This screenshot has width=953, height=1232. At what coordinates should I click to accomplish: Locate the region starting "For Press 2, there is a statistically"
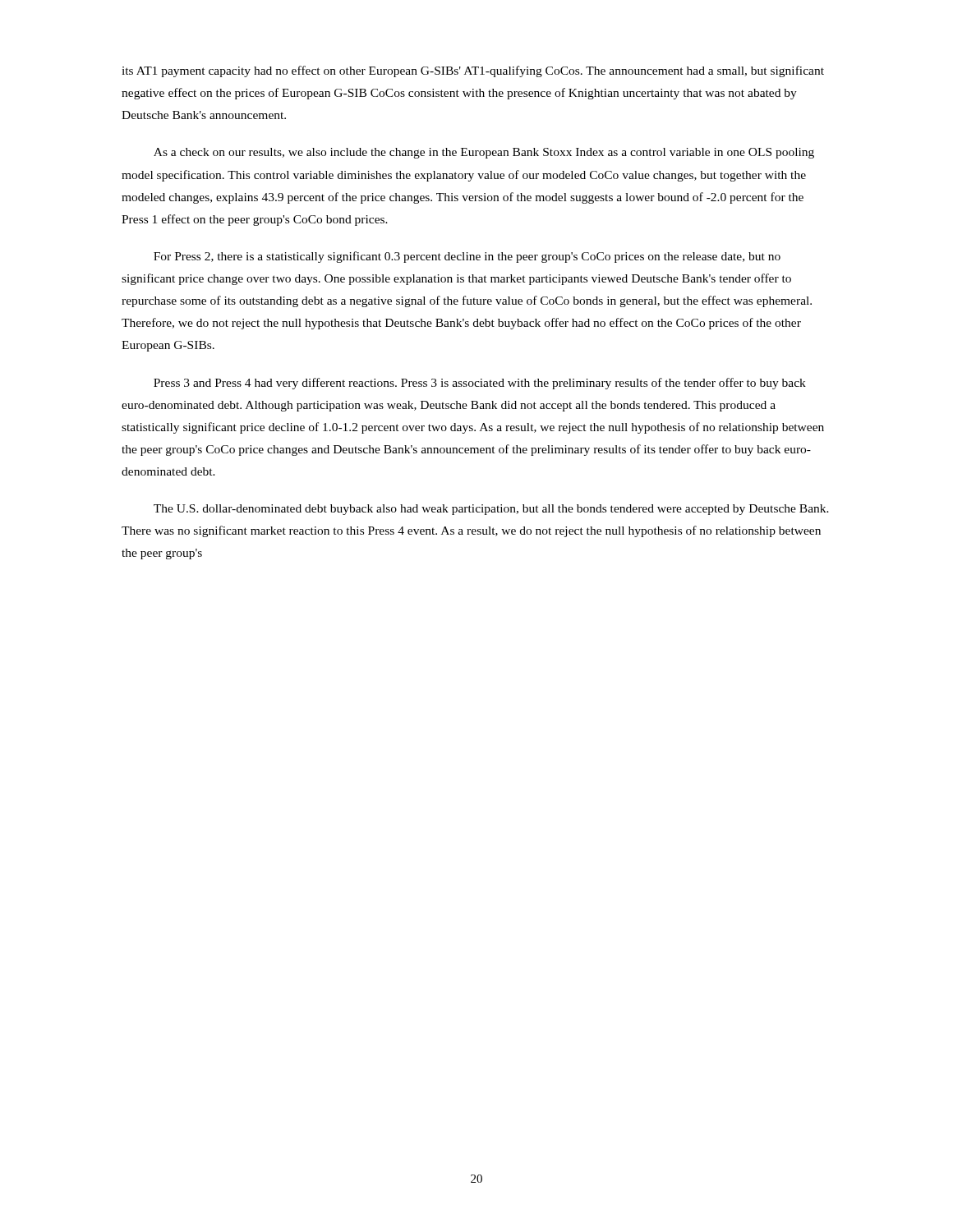pos(476,300)
